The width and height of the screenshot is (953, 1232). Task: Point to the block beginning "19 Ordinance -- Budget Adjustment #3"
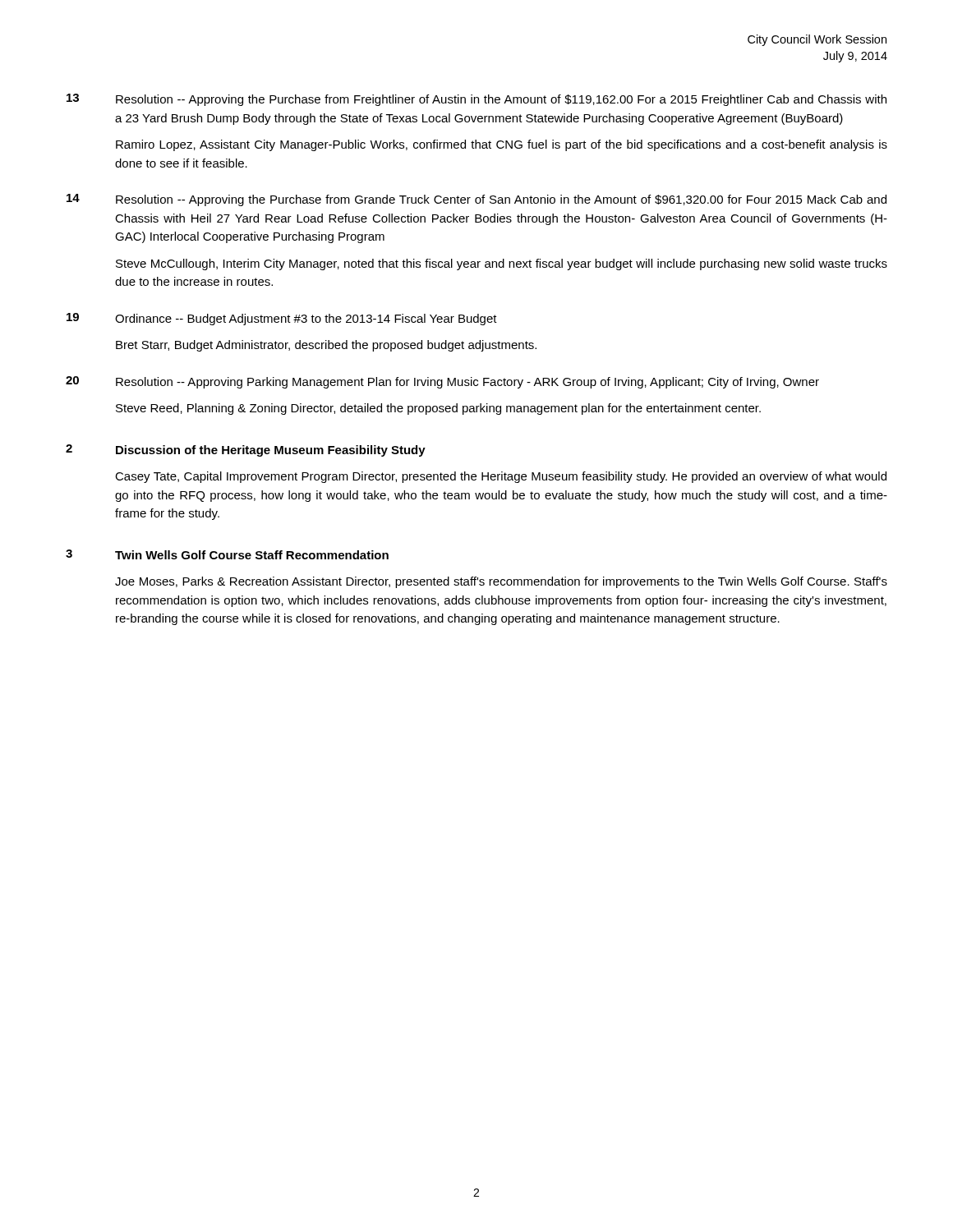pos(476,318)
